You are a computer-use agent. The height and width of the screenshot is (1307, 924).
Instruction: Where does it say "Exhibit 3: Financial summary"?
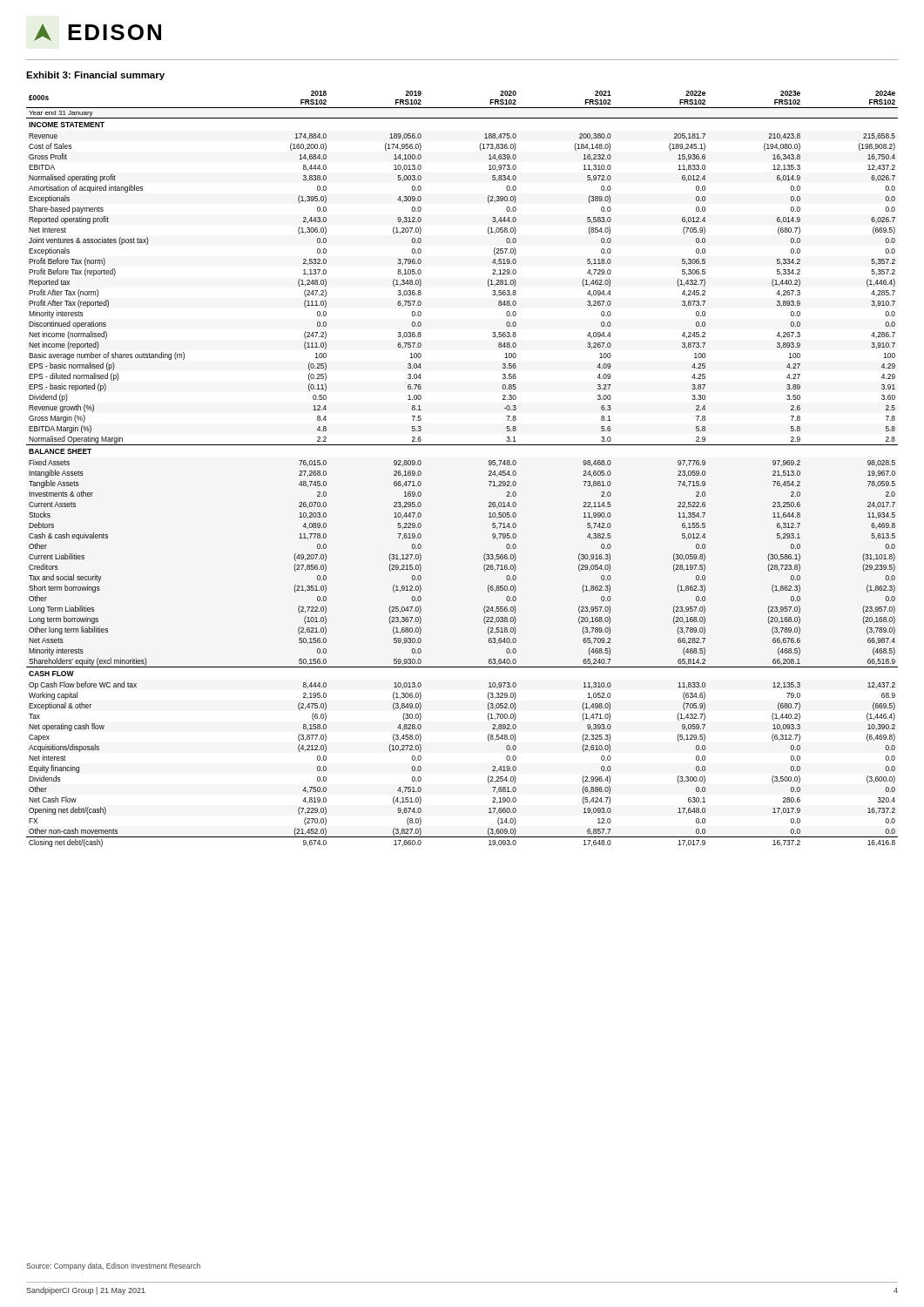[x=95, y=75]
